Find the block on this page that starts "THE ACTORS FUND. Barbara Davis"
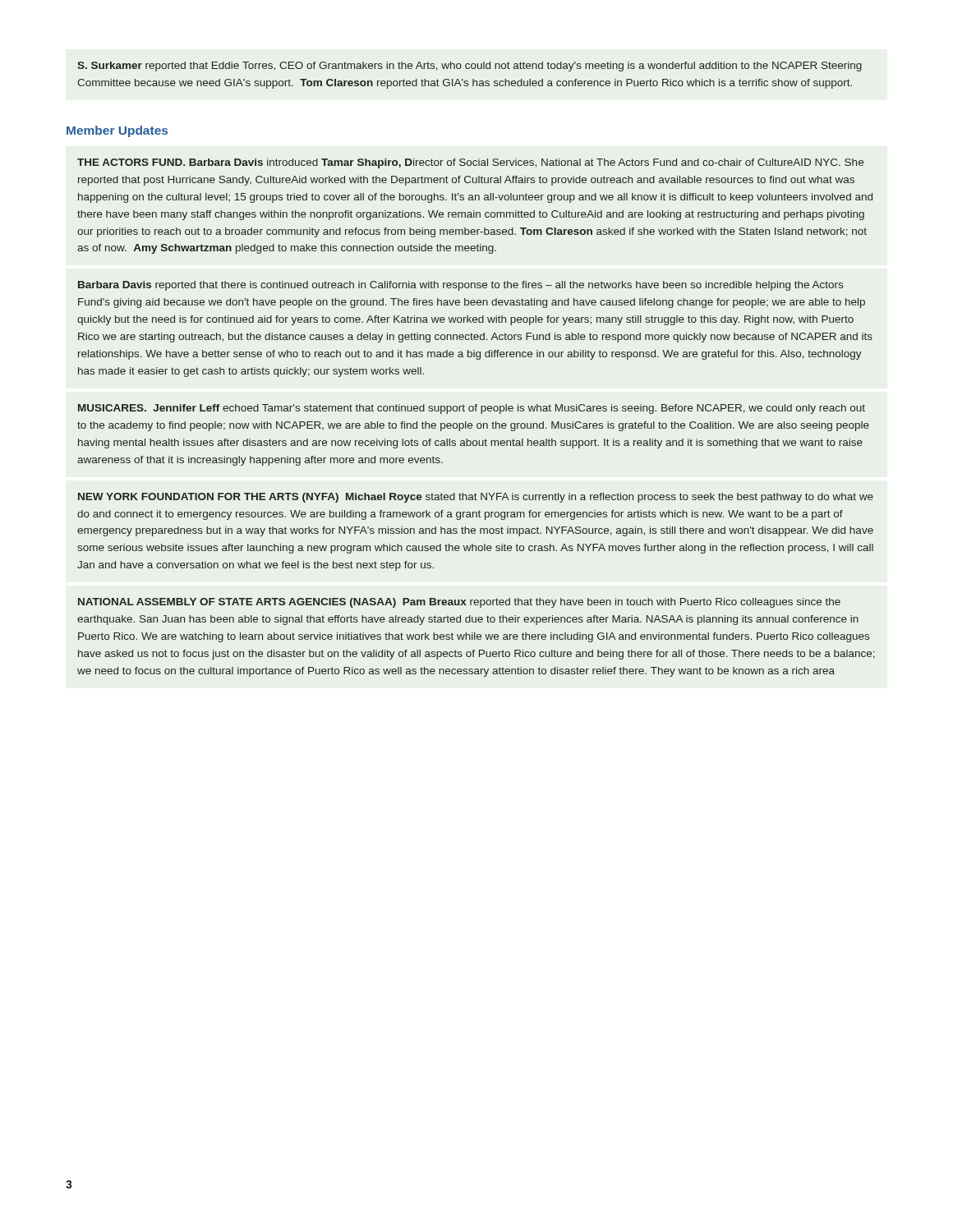Image resolution: width=953 pixels, height=1232 pixels. (x=476, y=206)
